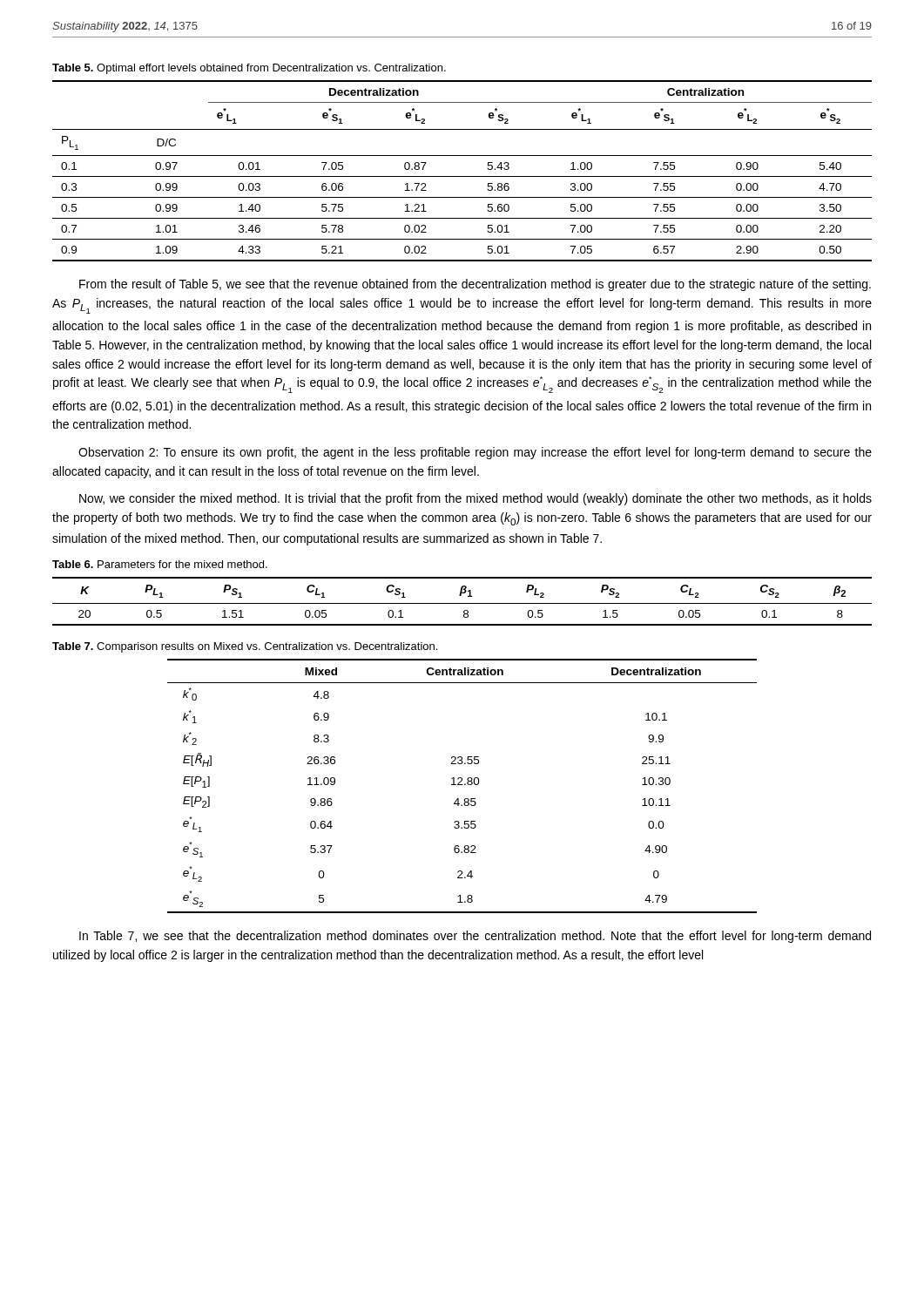Find the table that mentions "k * 0"
The width and height of the screenshot is (924, 1307).
click(x=462, y=786)
